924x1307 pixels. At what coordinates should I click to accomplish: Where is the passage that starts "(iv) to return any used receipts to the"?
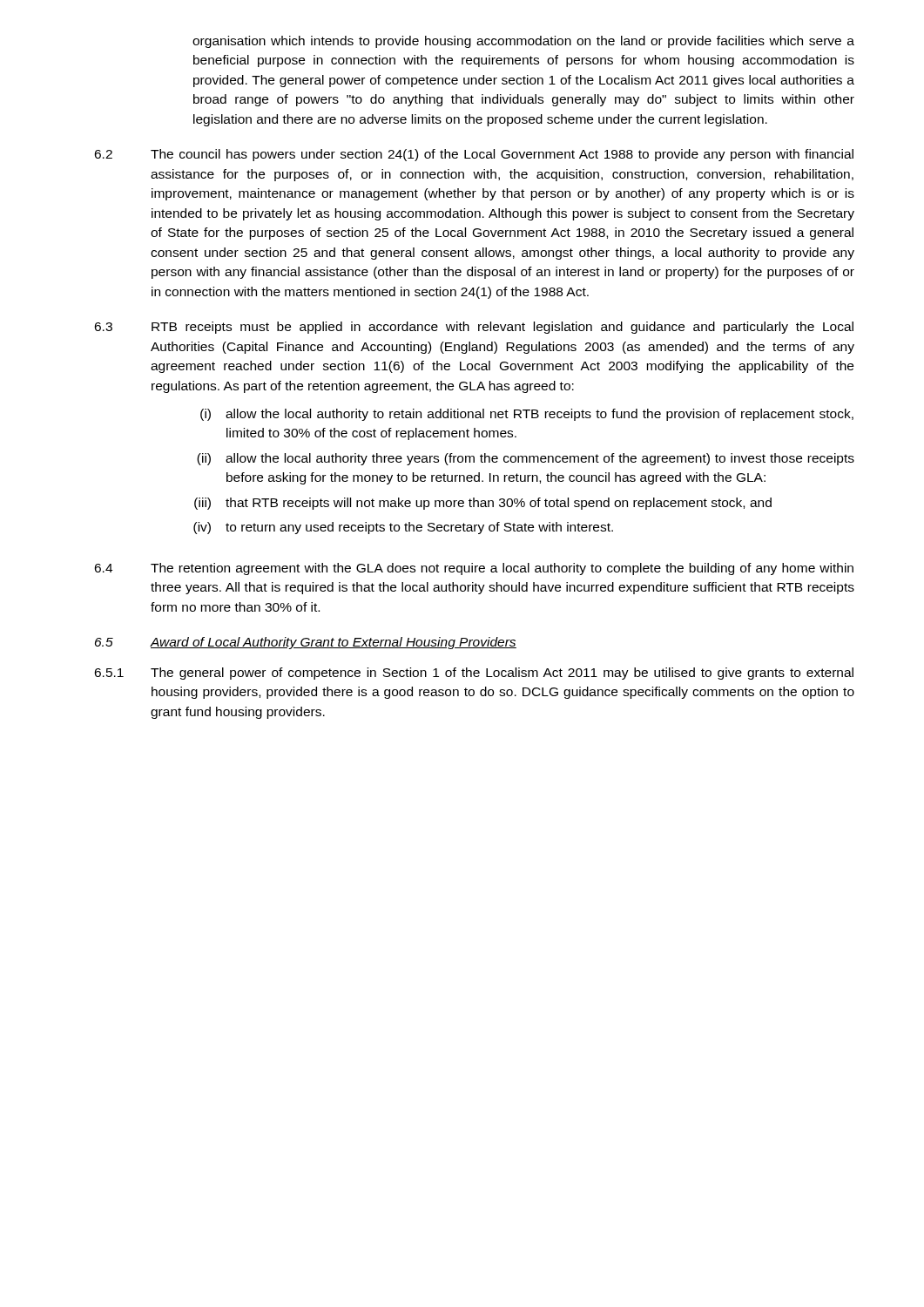503,528
